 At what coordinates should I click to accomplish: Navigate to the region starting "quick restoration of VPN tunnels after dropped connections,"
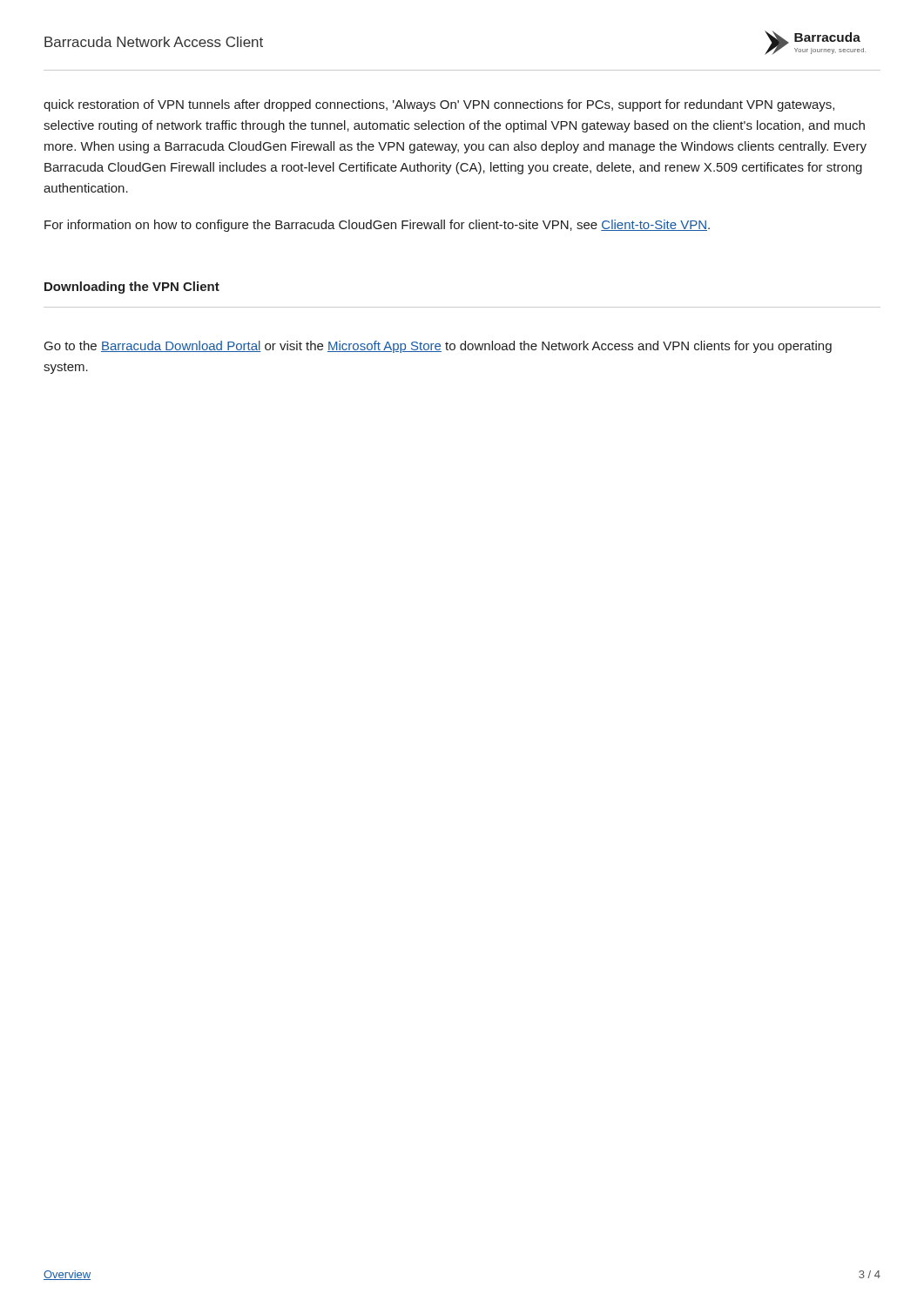[x=462, y=165]
